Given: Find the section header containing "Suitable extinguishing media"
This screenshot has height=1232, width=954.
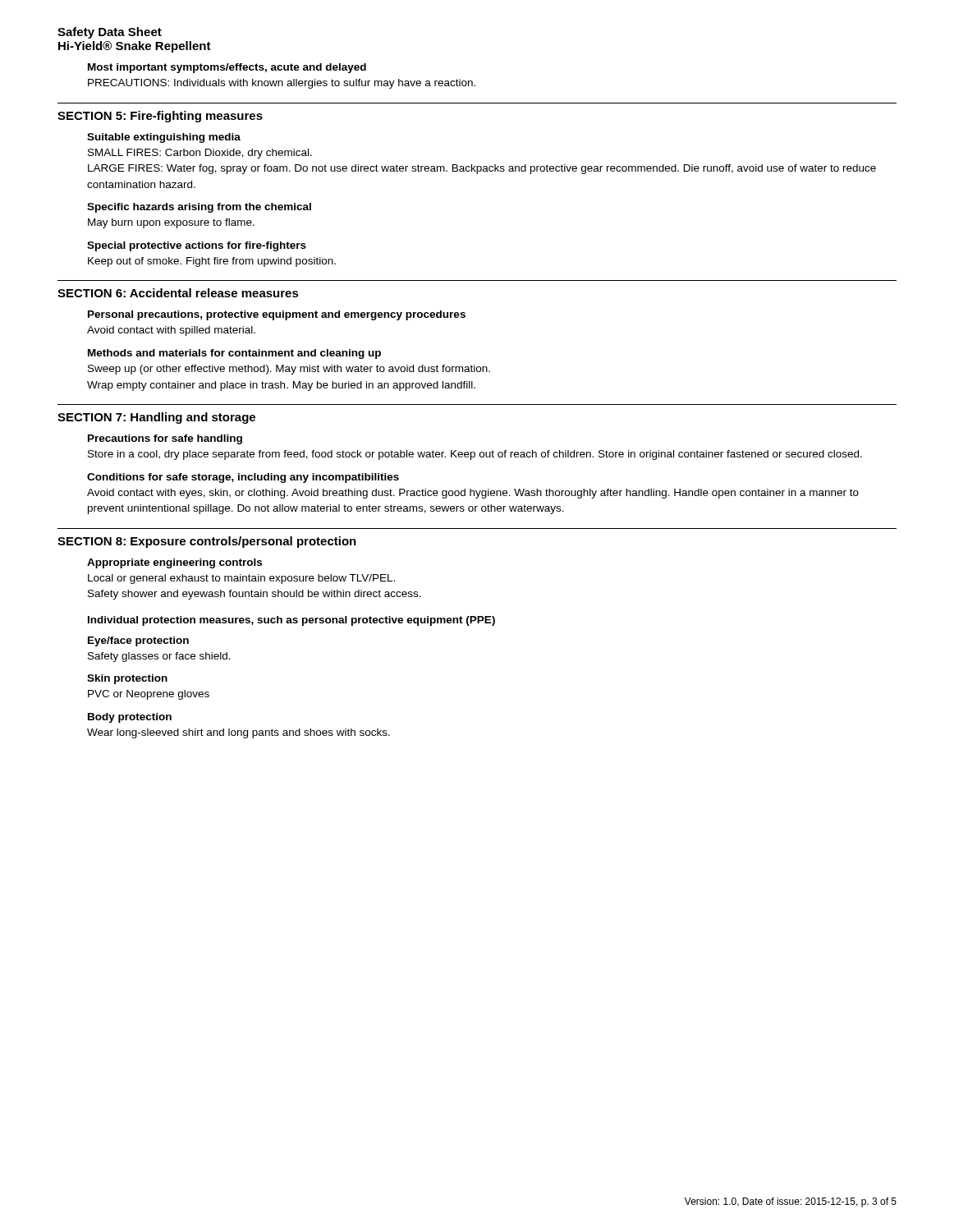Looking at the screenshot, I should pos(164,136).
